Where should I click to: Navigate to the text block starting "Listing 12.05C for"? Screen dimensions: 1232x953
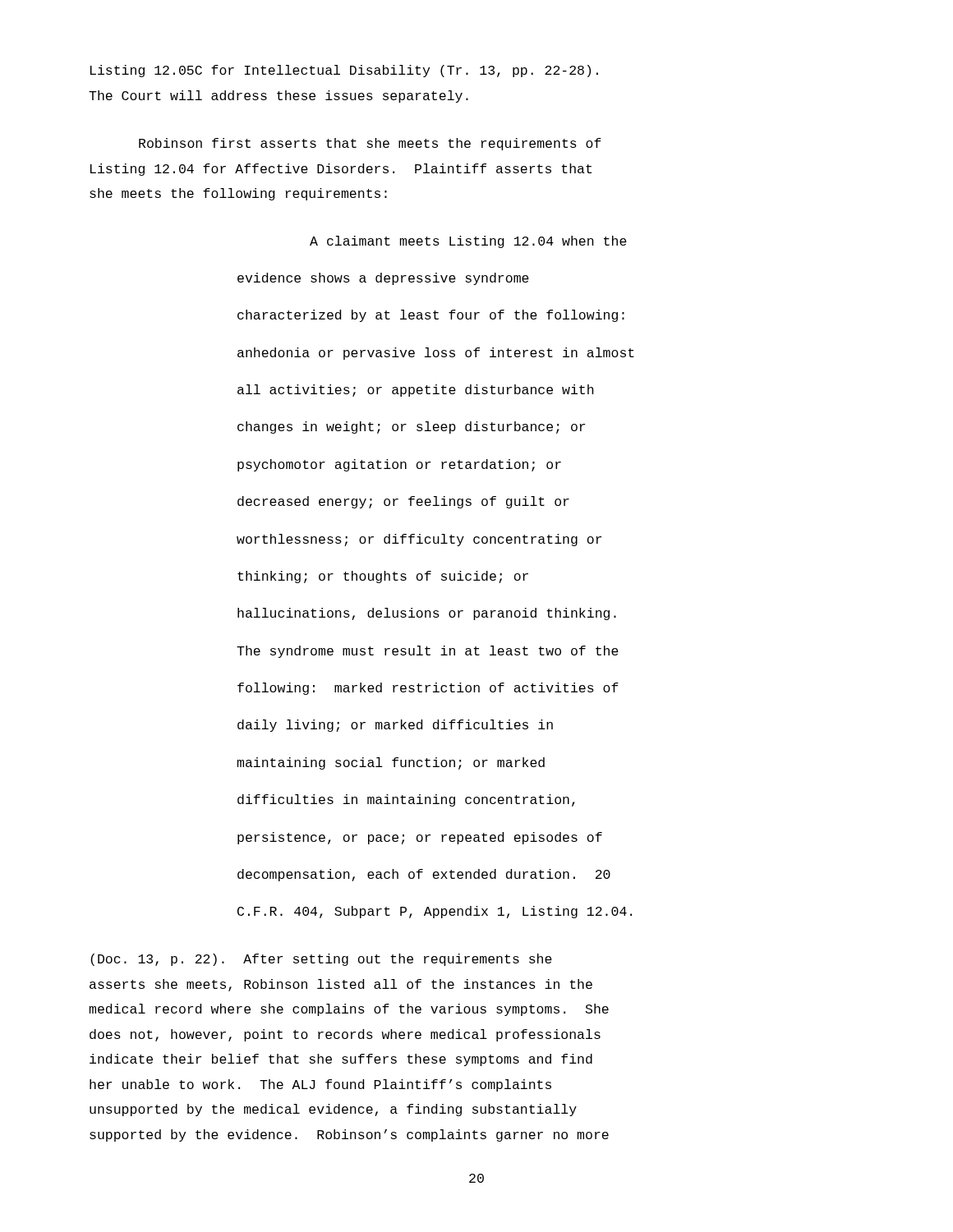click(476, 84)
